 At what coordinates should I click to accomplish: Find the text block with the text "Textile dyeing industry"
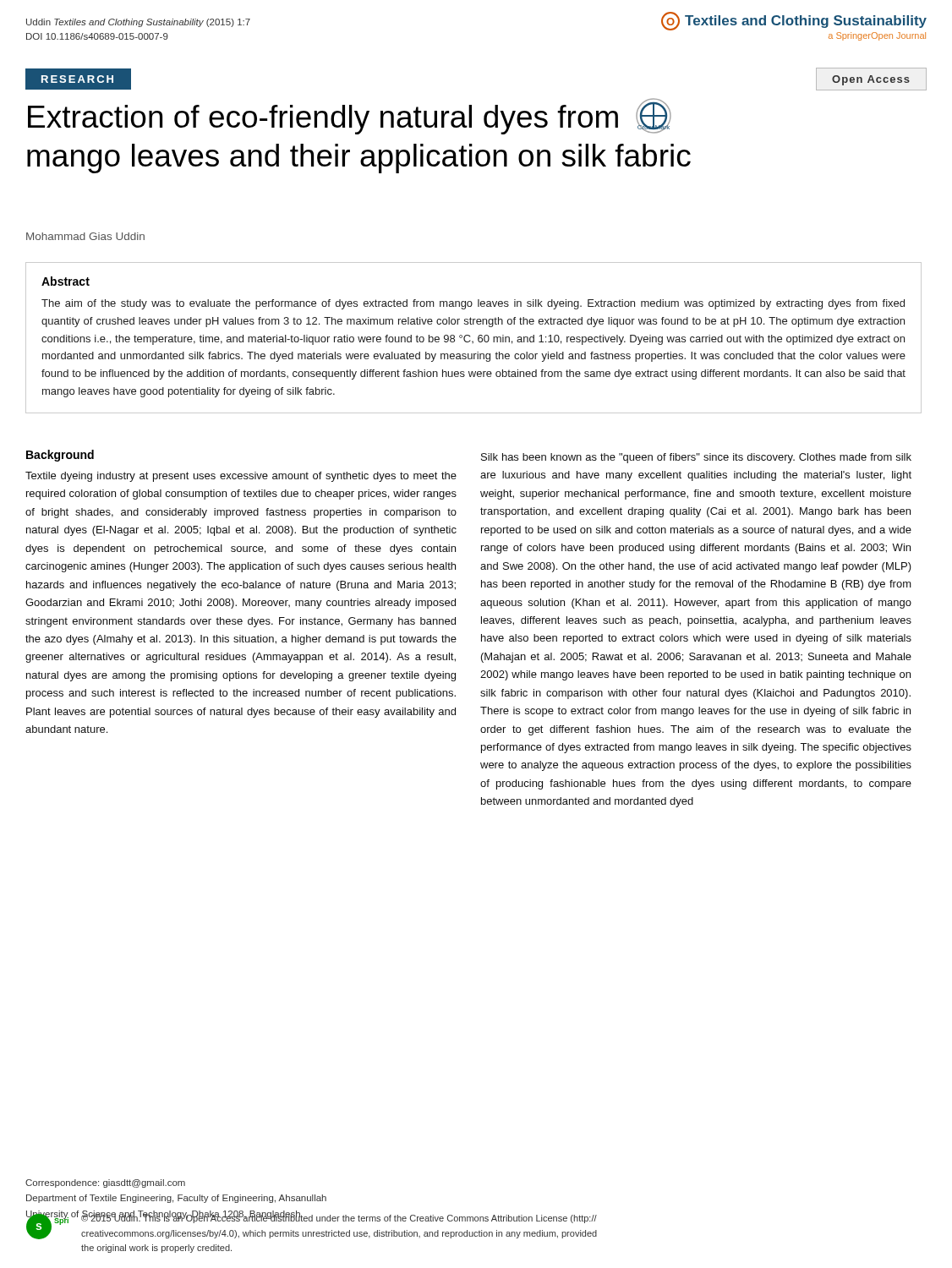point(241,602)
